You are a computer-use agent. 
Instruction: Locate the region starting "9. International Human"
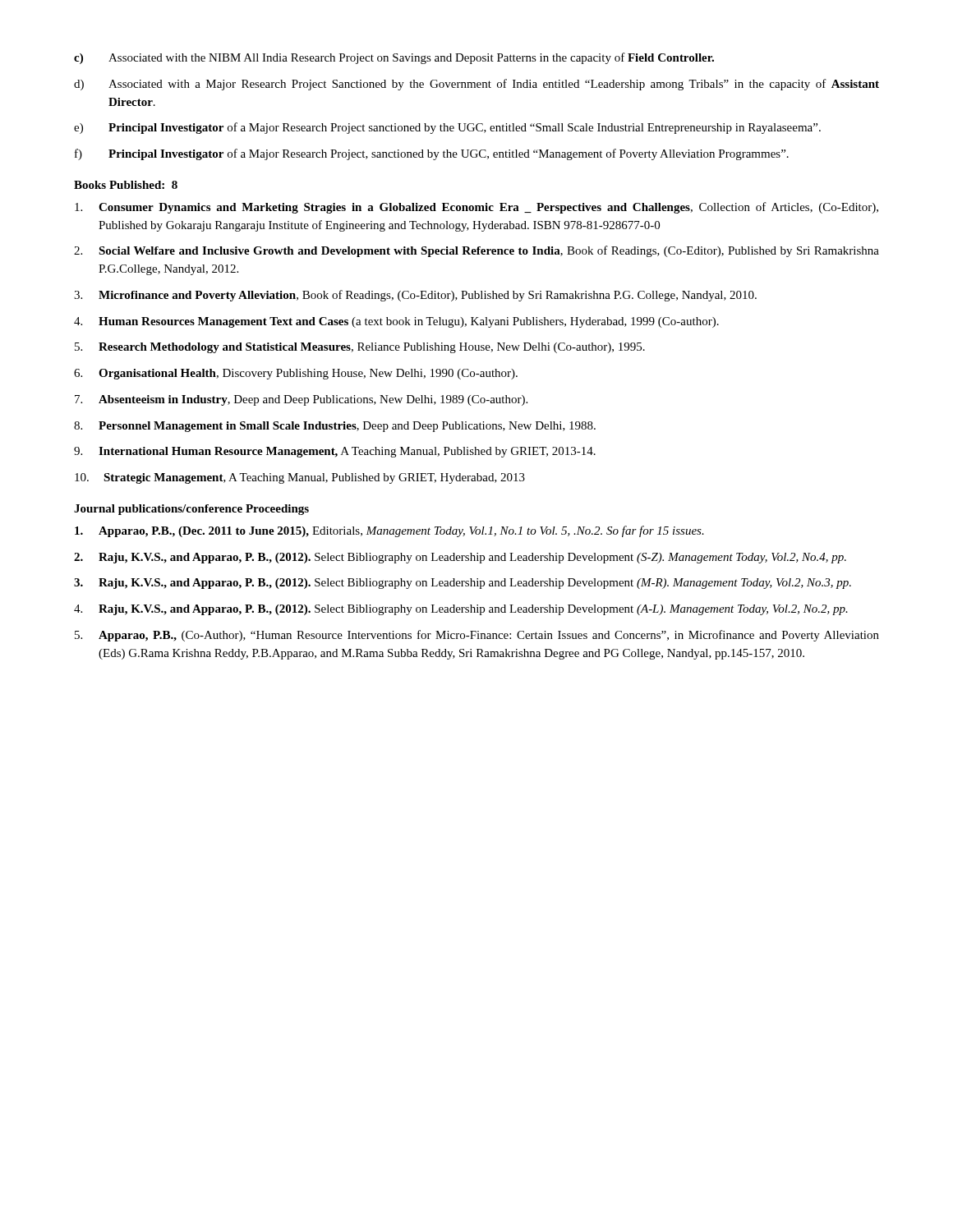[x=476, y=452]
